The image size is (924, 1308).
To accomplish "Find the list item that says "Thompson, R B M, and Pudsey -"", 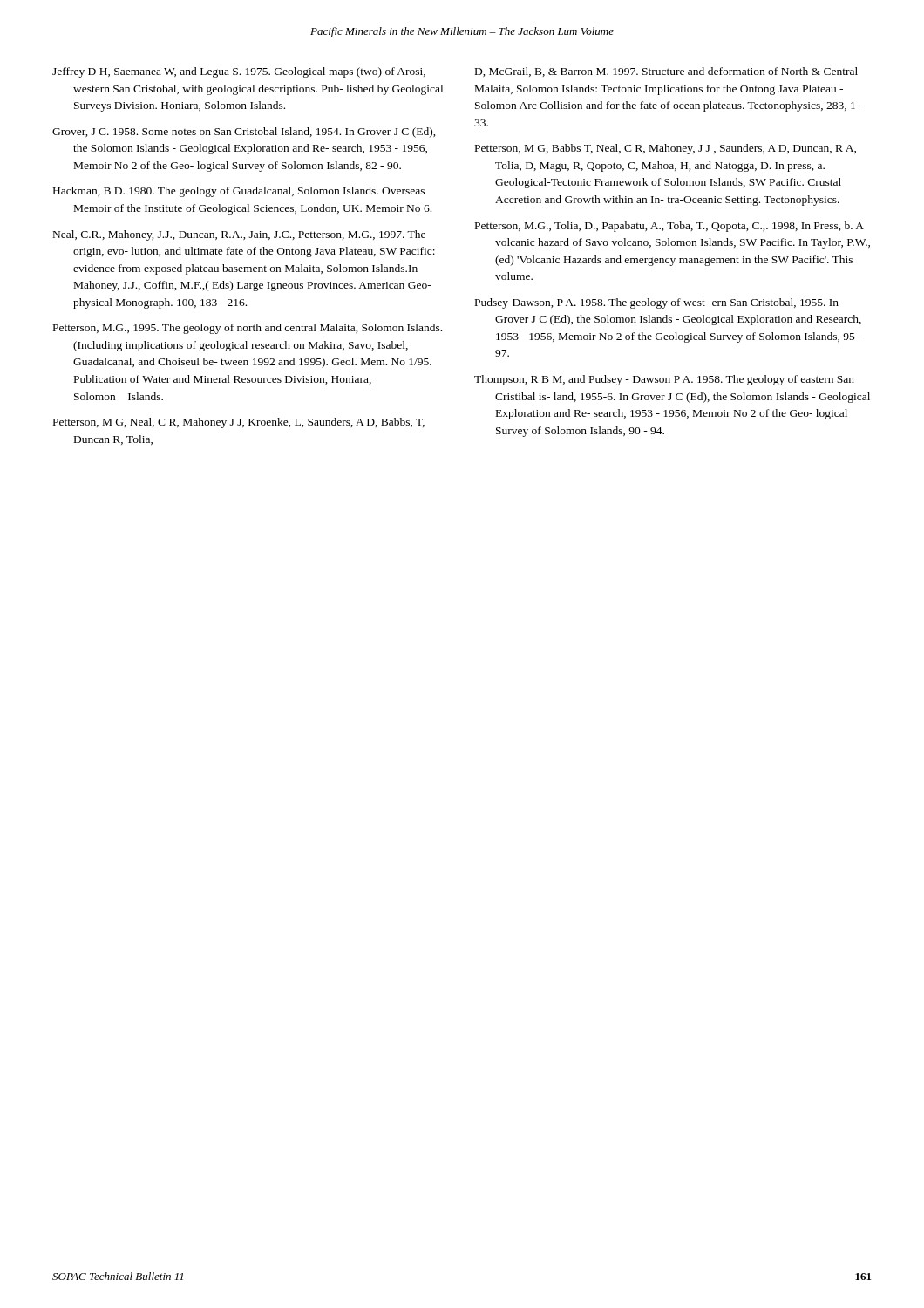I will click(672, 404).
